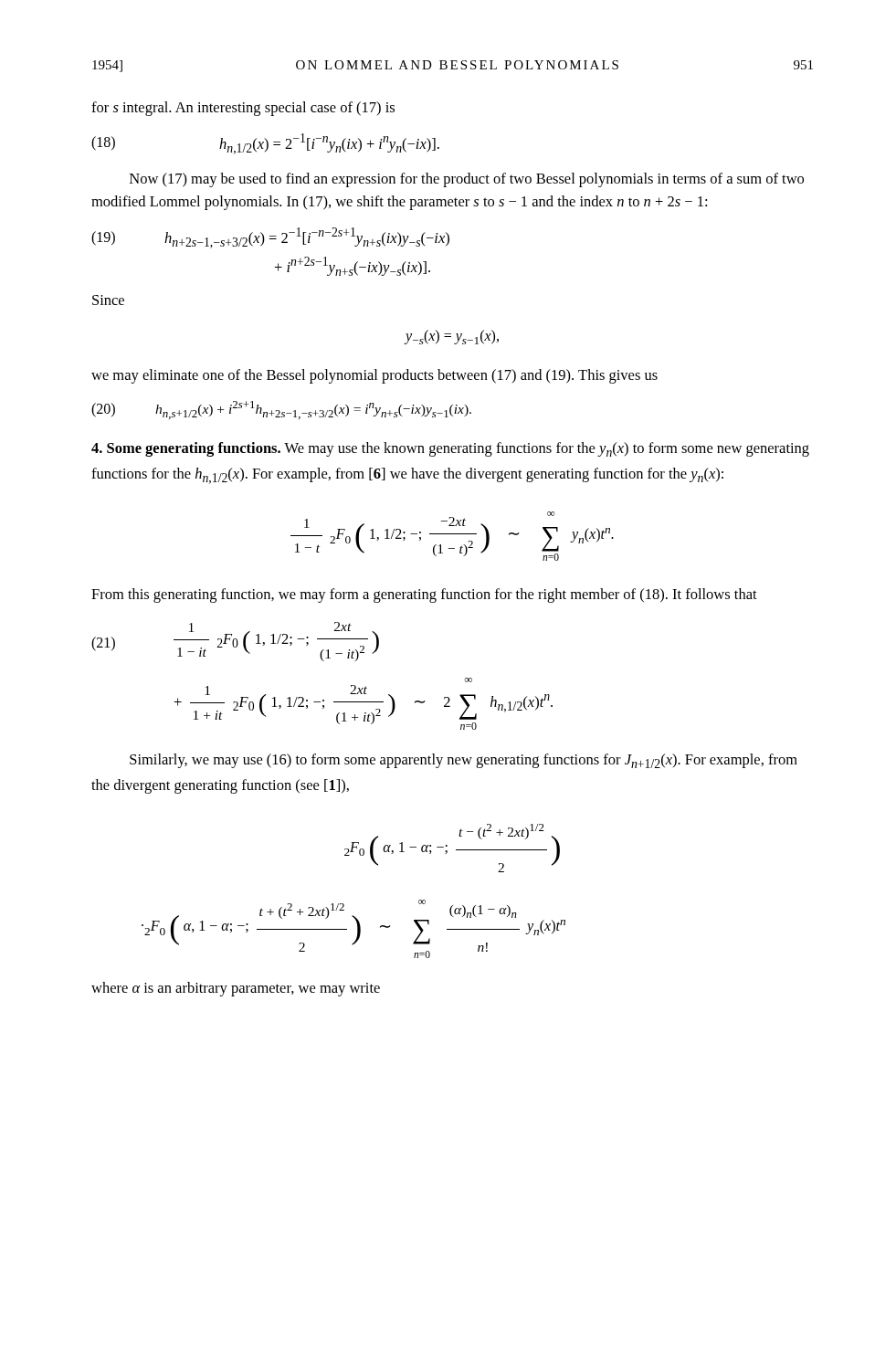The image size is (896, 1370).
Task: Find "y−s(x) = ys−1(x)," on this page
Action: (453, 338)
